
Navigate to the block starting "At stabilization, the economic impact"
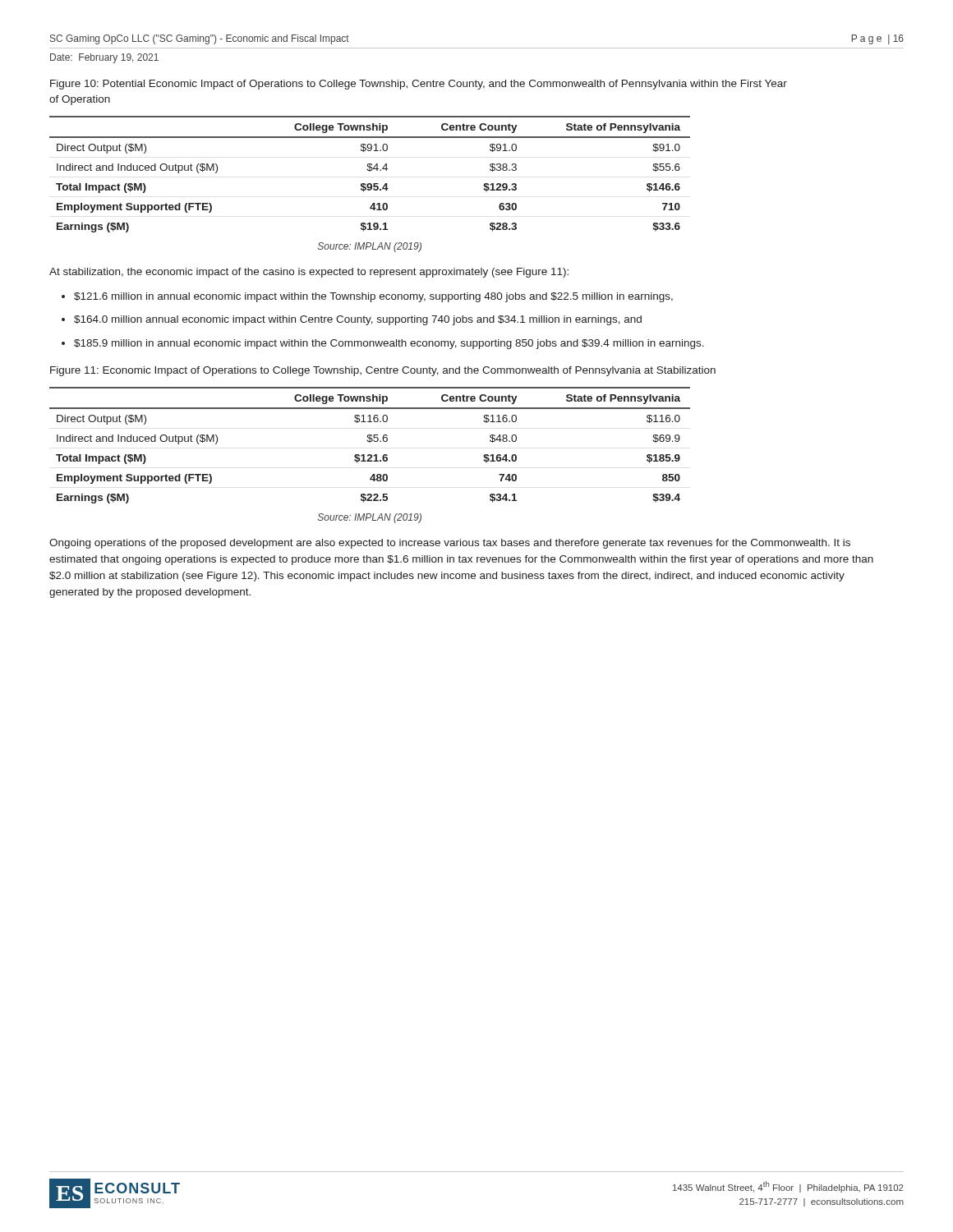[309, 271]
